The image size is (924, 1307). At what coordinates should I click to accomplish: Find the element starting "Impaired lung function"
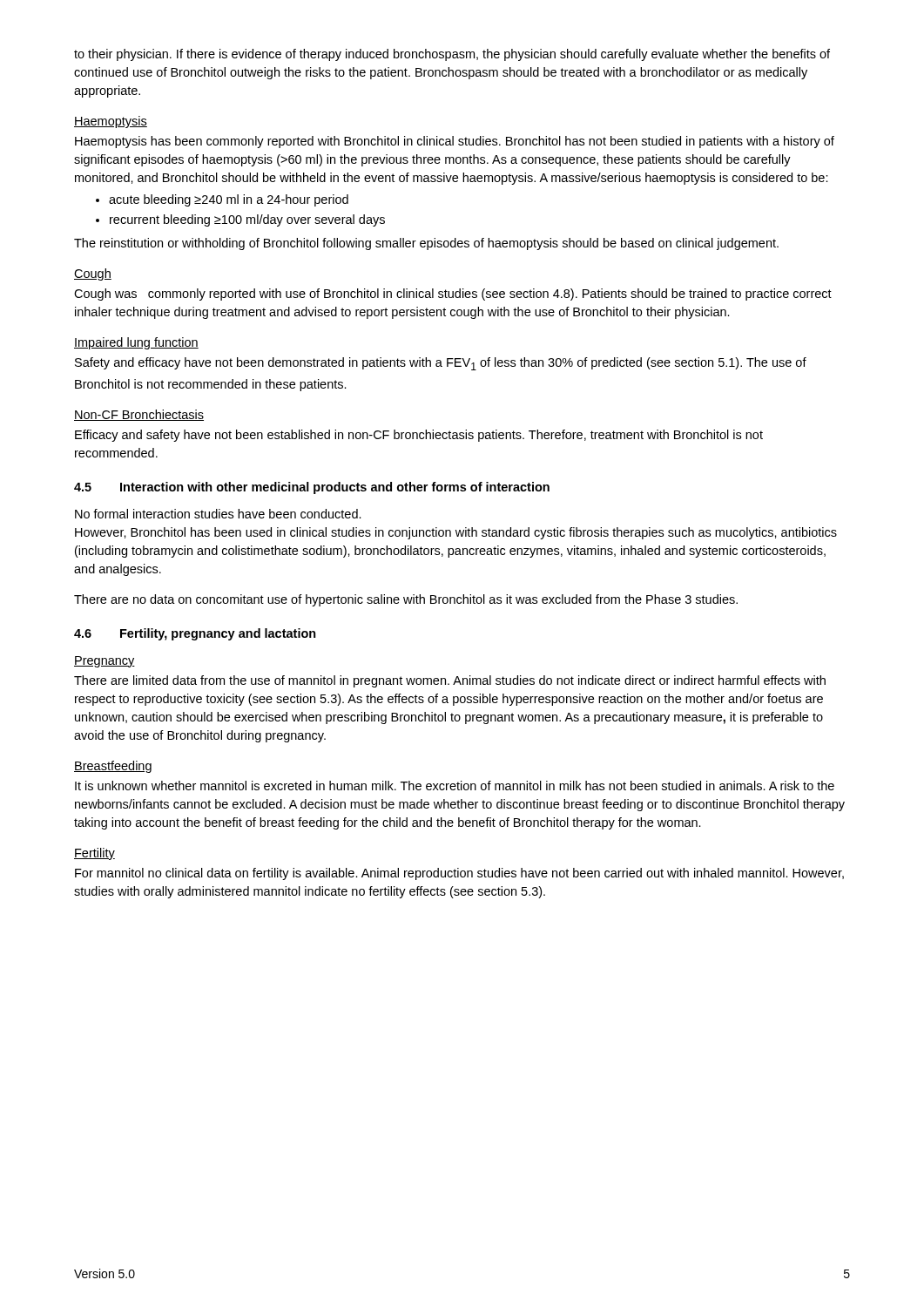click(136, 343)
